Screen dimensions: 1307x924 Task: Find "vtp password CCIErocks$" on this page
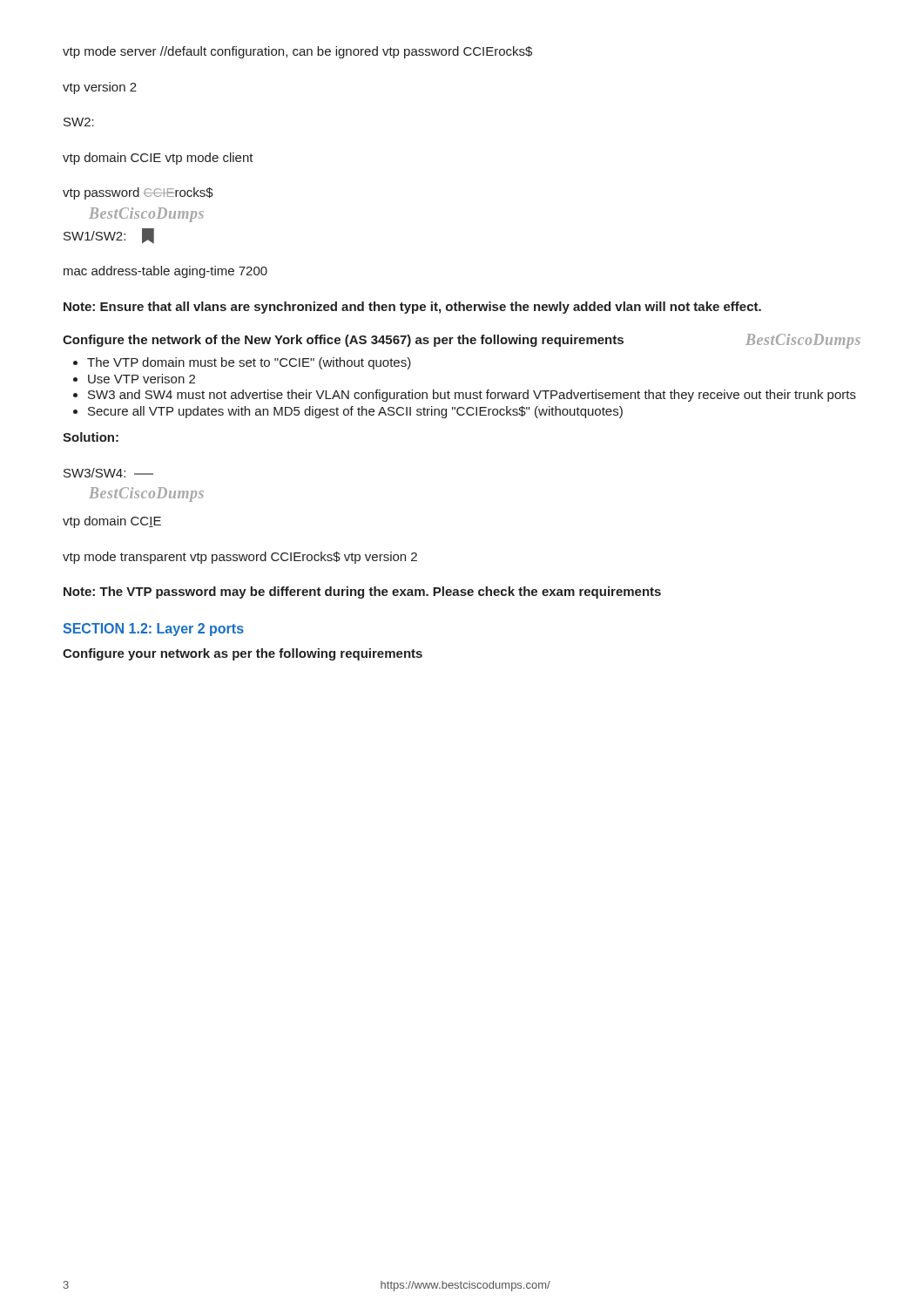[138, 192]
